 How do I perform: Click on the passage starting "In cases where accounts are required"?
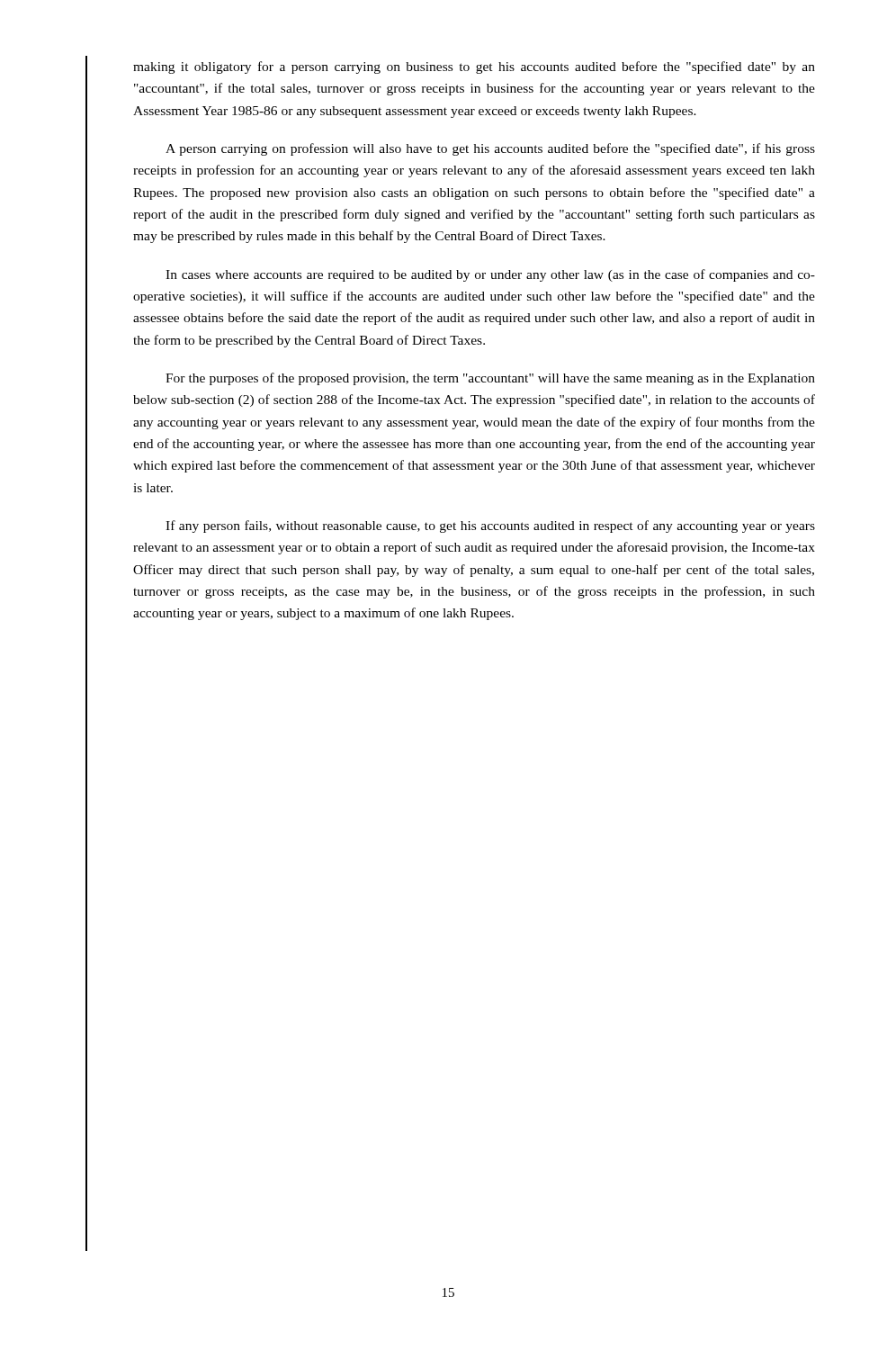point(474,307)
